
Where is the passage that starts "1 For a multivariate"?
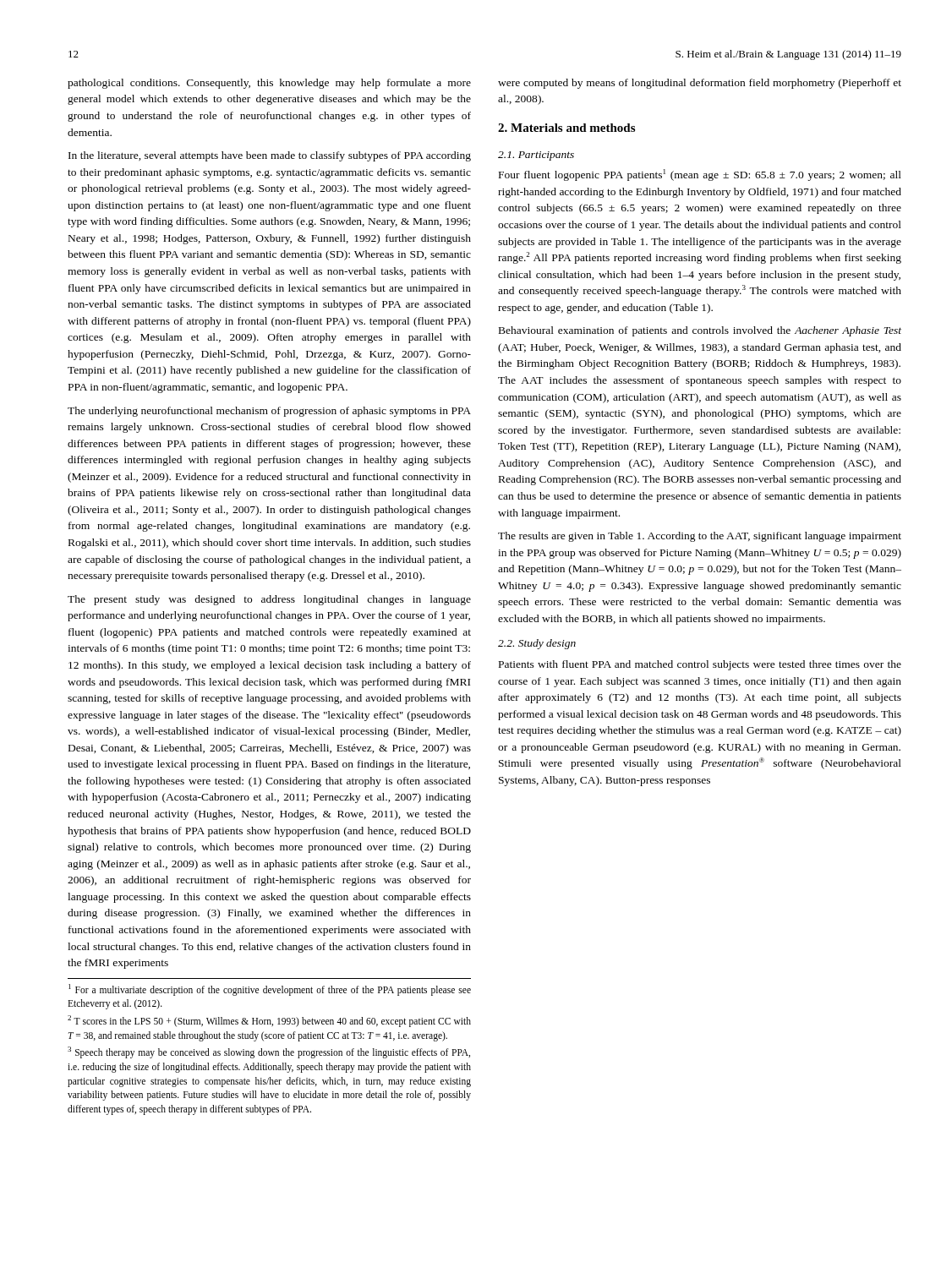click(269, 996)
